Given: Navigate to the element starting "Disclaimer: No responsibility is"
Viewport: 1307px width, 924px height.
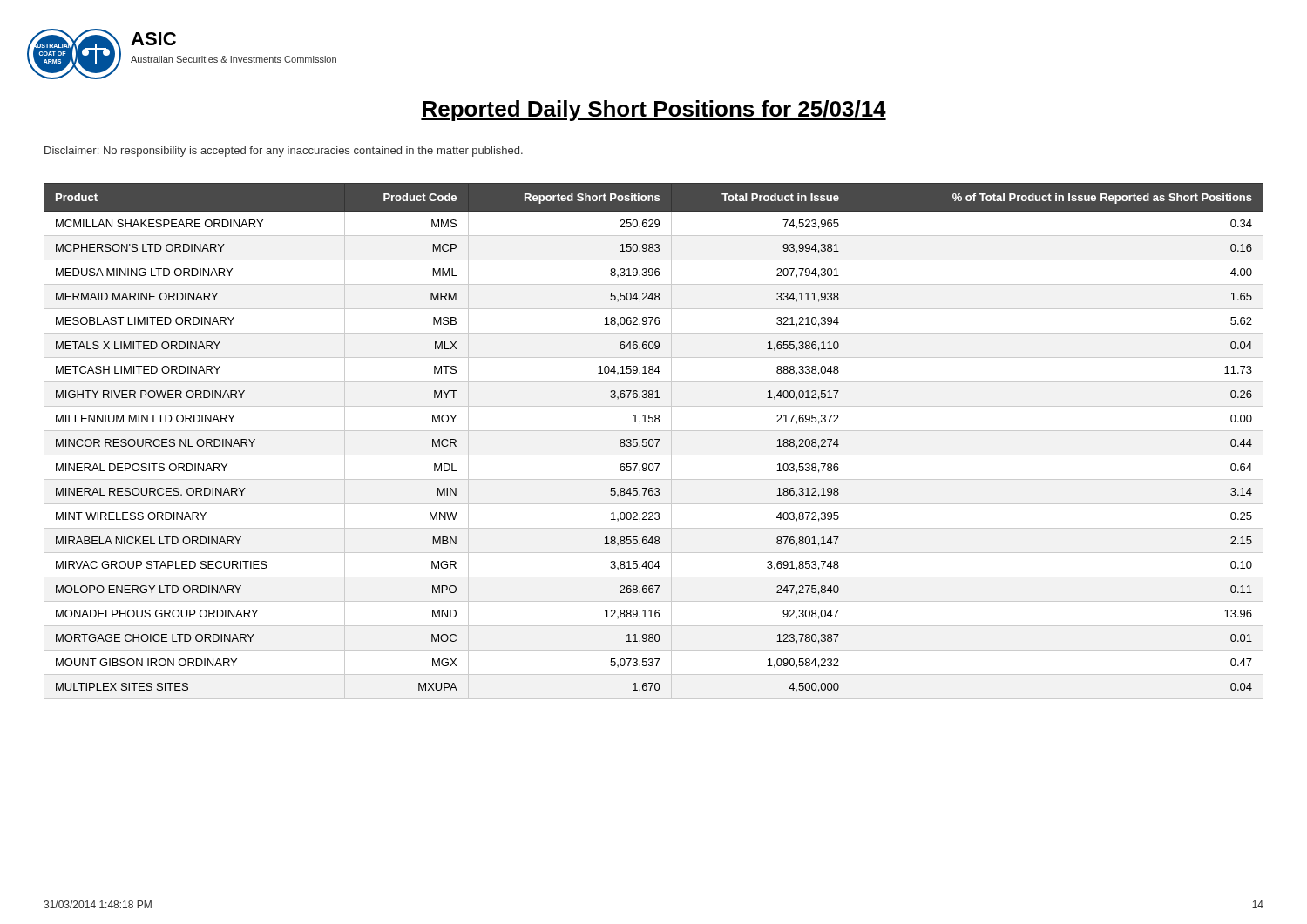Looking at the screenshot, I should pos(283,150).
